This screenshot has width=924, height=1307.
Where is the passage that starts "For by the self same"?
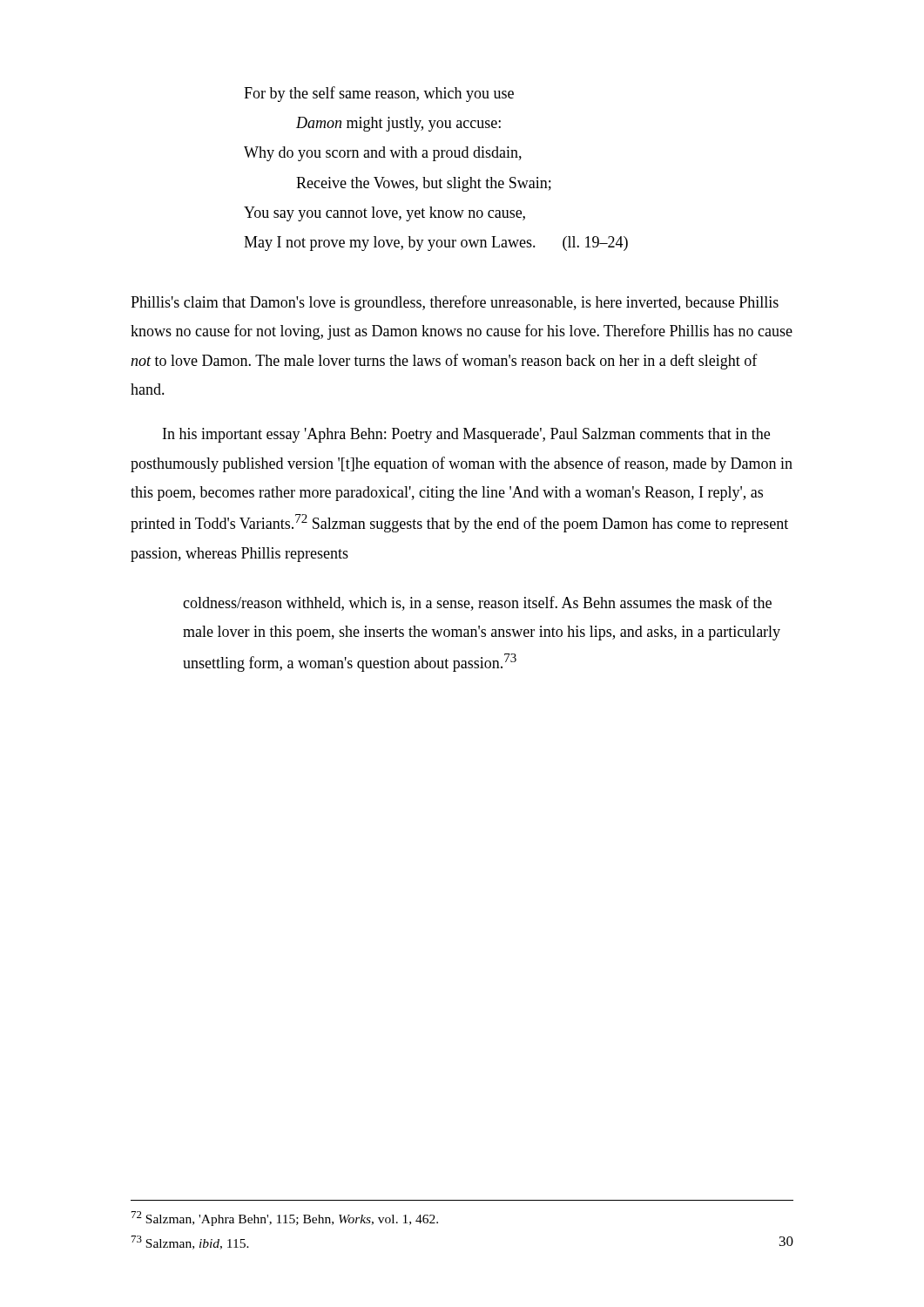(x=519, y=168)
